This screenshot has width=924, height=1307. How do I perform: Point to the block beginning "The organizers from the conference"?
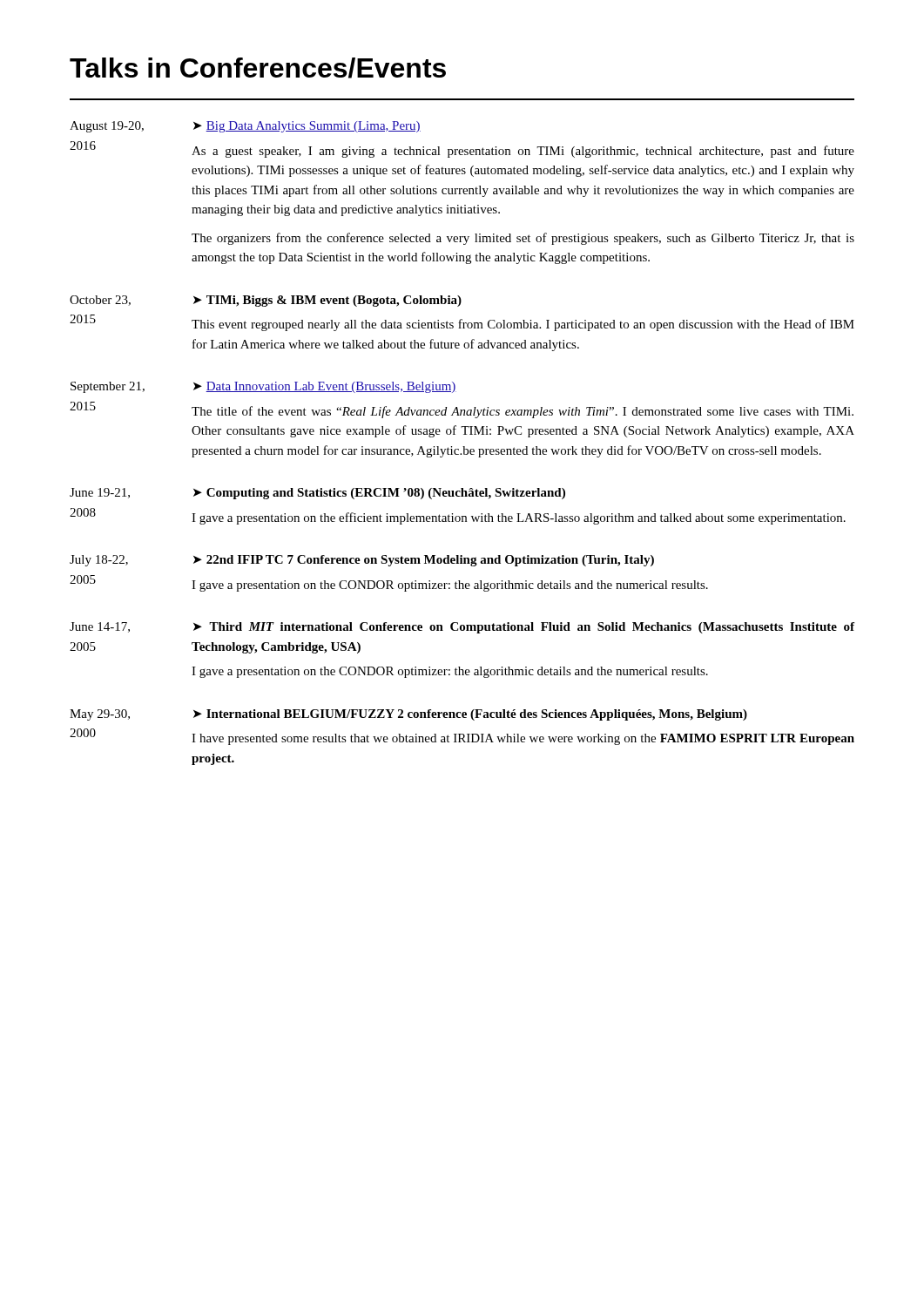pos(523,247)
